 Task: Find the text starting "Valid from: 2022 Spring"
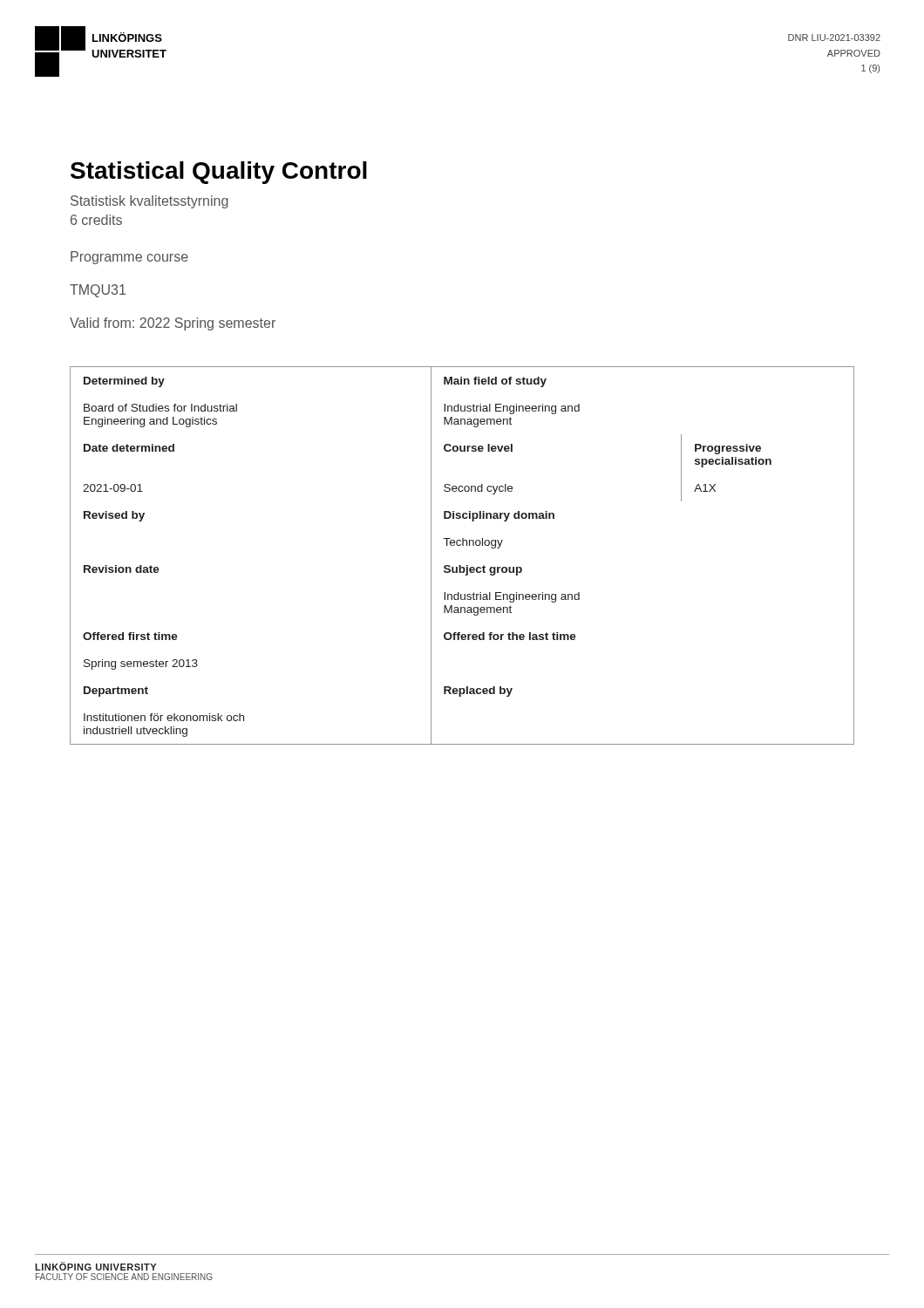[173, 323]
